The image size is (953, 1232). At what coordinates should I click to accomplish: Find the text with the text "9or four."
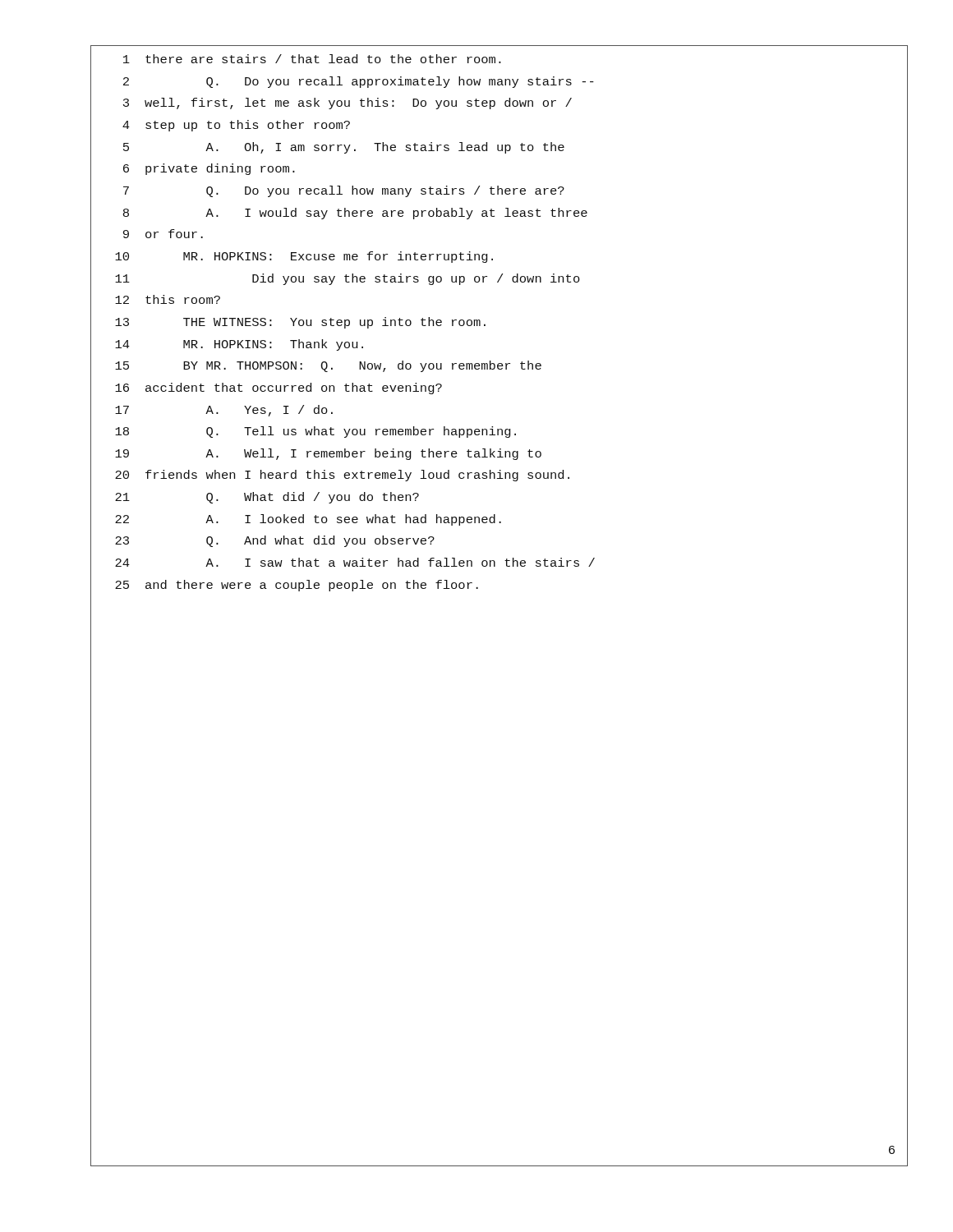185,234
